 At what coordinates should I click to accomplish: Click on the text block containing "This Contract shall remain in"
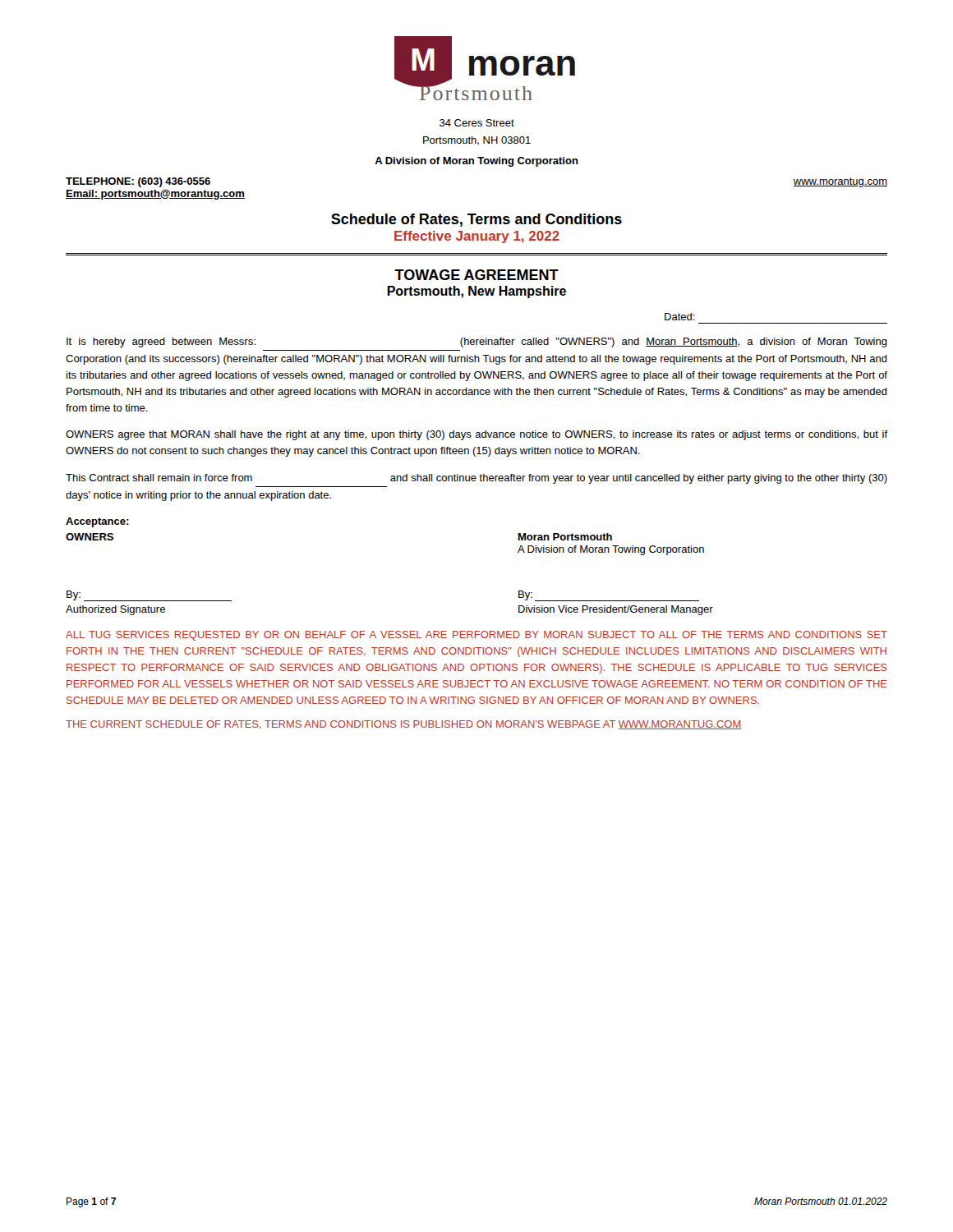point(476,485)
